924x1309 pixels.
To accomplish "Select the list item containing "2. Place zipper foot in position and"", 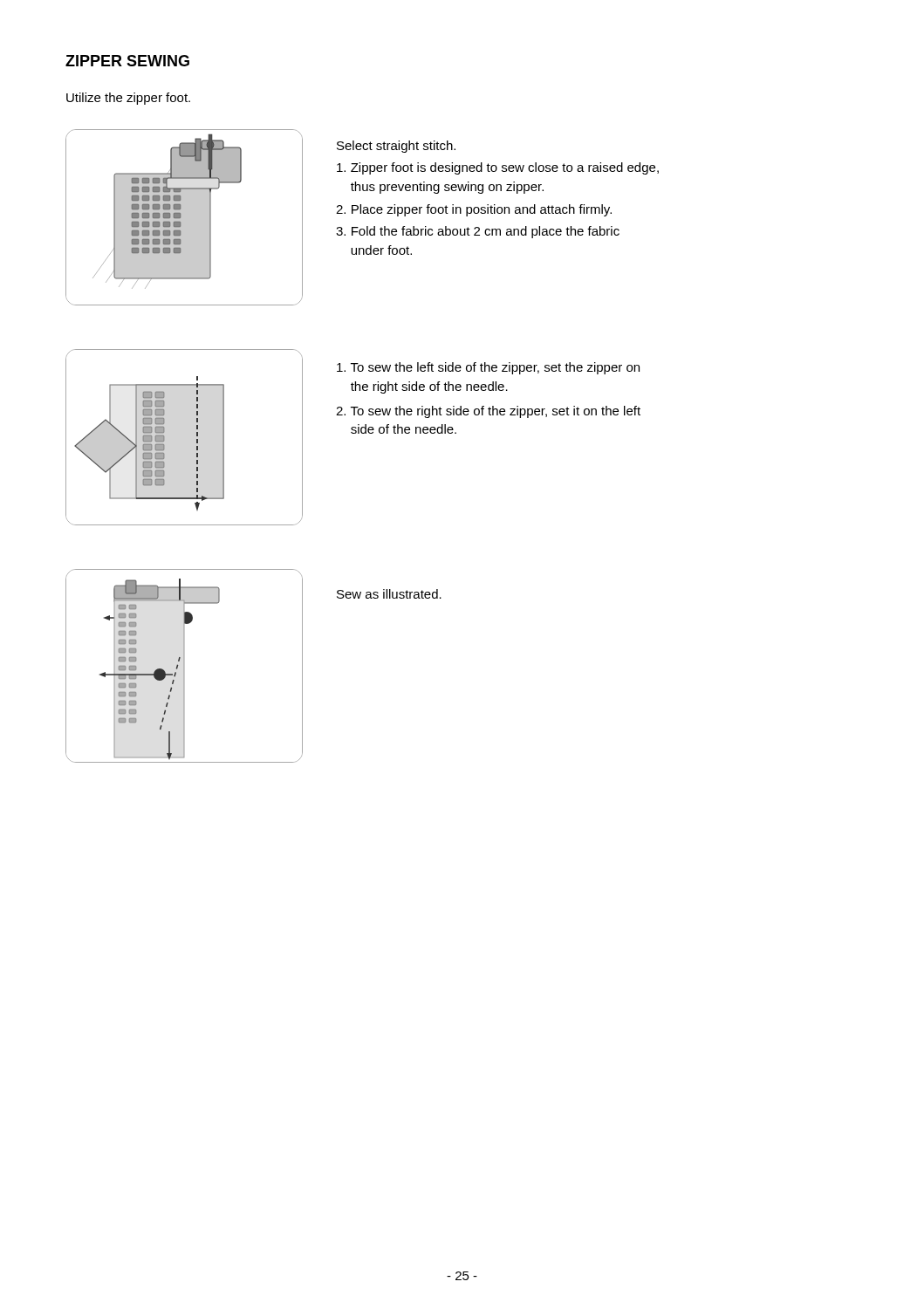I will point(474,209).
